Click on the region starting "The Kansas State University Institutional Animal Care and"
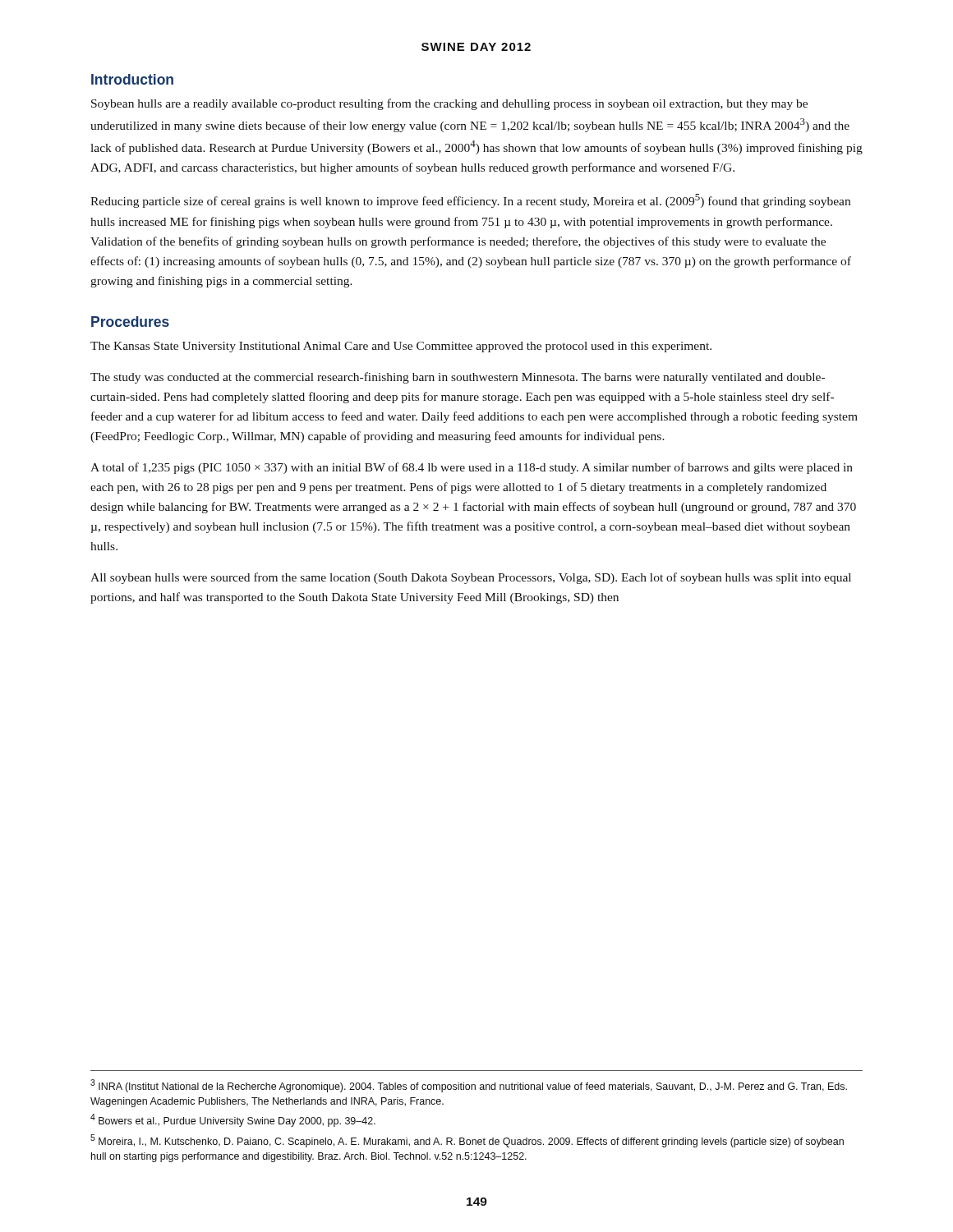The image size is (953, 1232). pos(401,345)
